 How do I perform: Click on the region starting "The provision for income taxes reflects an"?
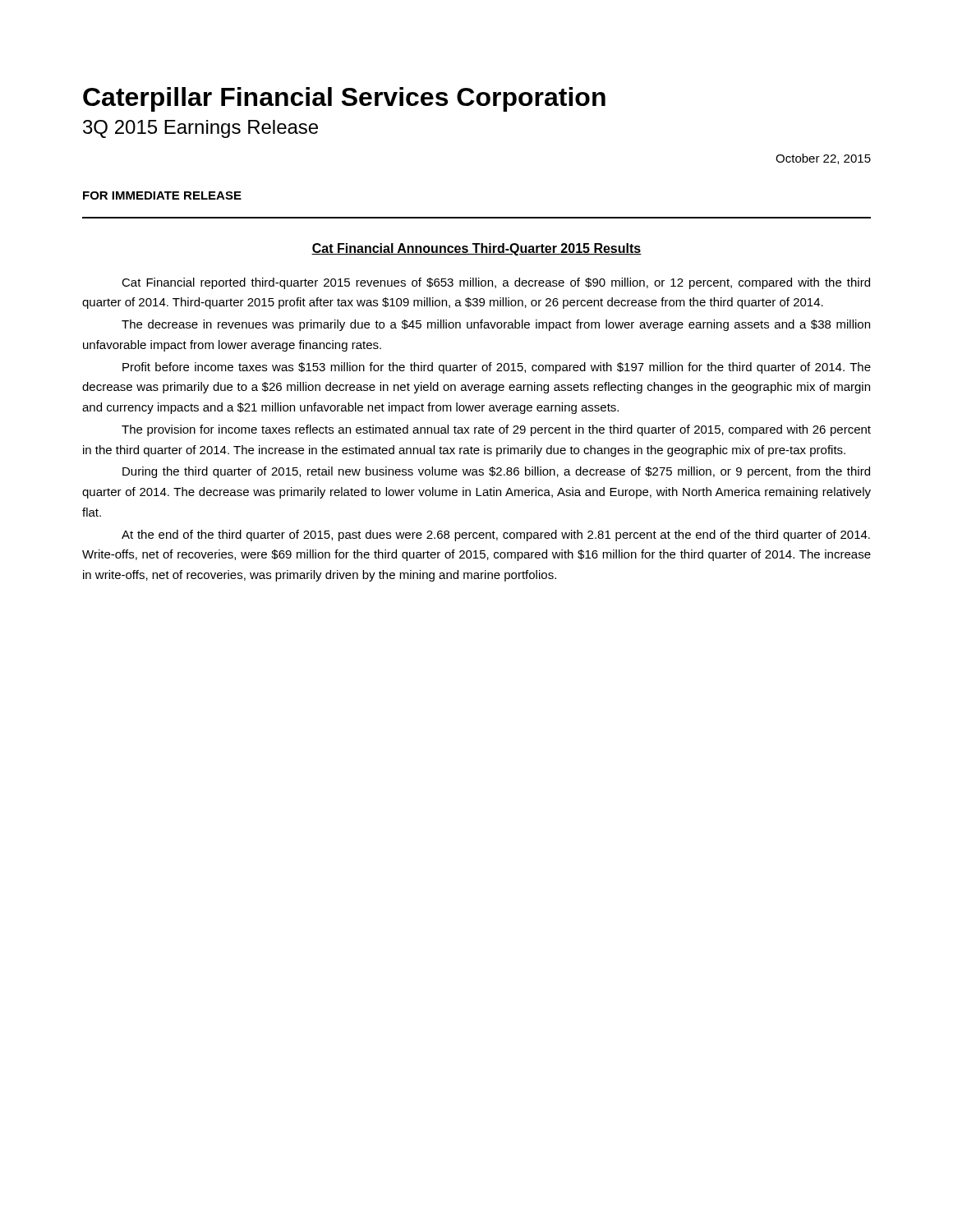click(476, 440)
